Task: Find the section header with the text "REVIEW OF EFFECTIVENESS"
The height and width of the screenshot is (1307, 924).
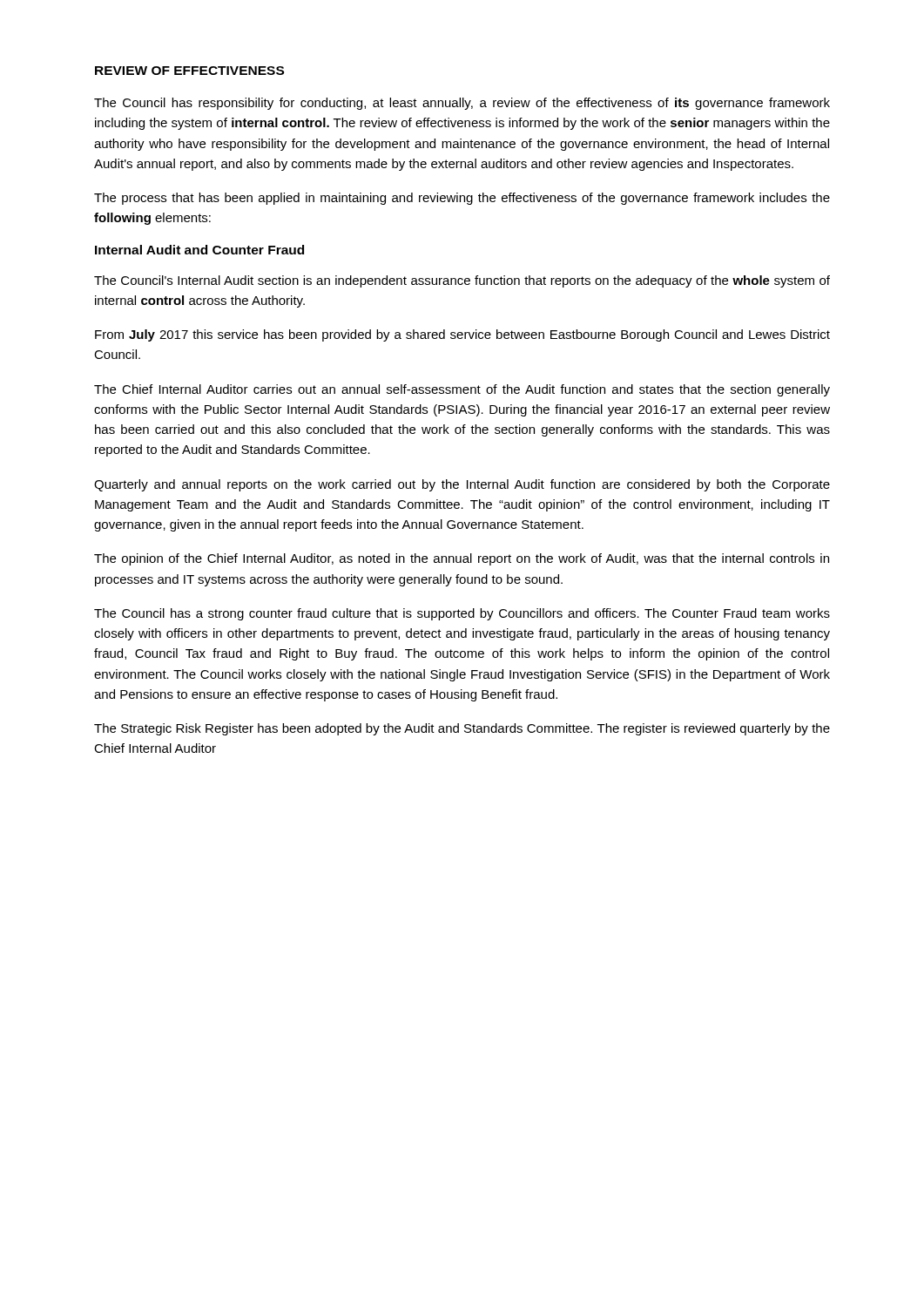Action: [189, 70]
